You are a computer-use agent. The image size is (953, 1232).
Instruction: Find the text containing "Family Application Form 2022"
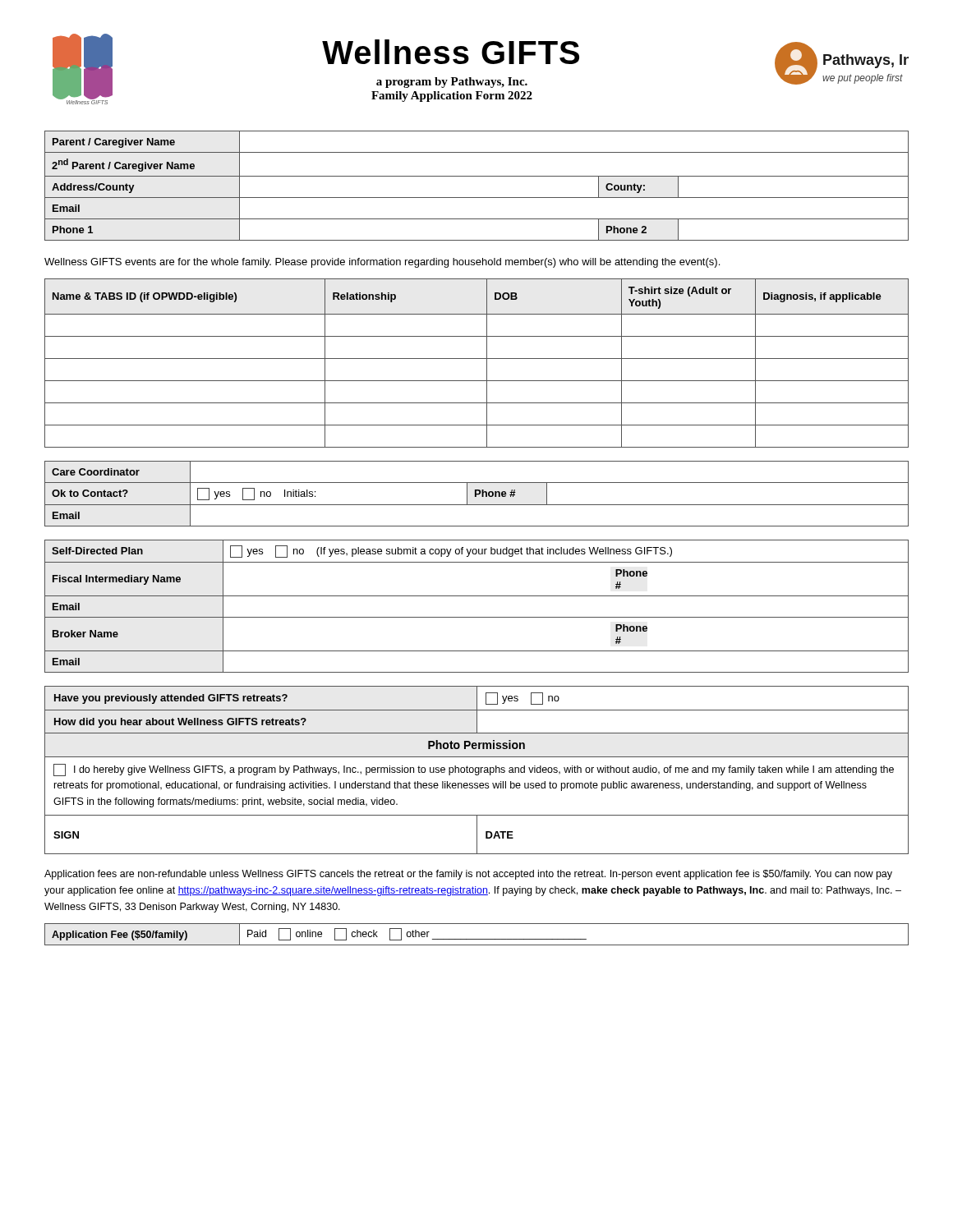[x=452, y=95]
